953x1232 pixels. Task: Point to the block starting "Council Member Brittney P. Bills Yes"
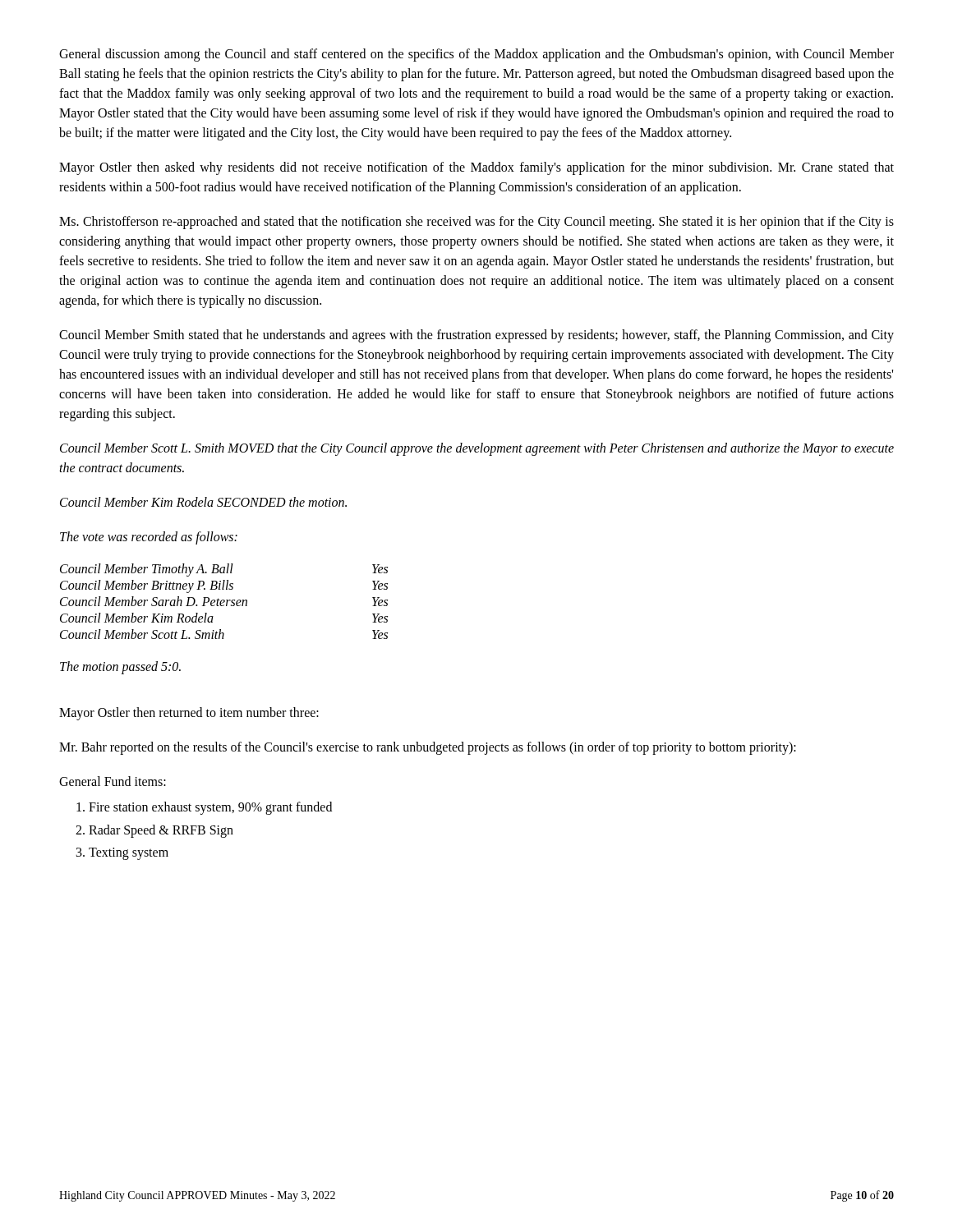[224, 586]
